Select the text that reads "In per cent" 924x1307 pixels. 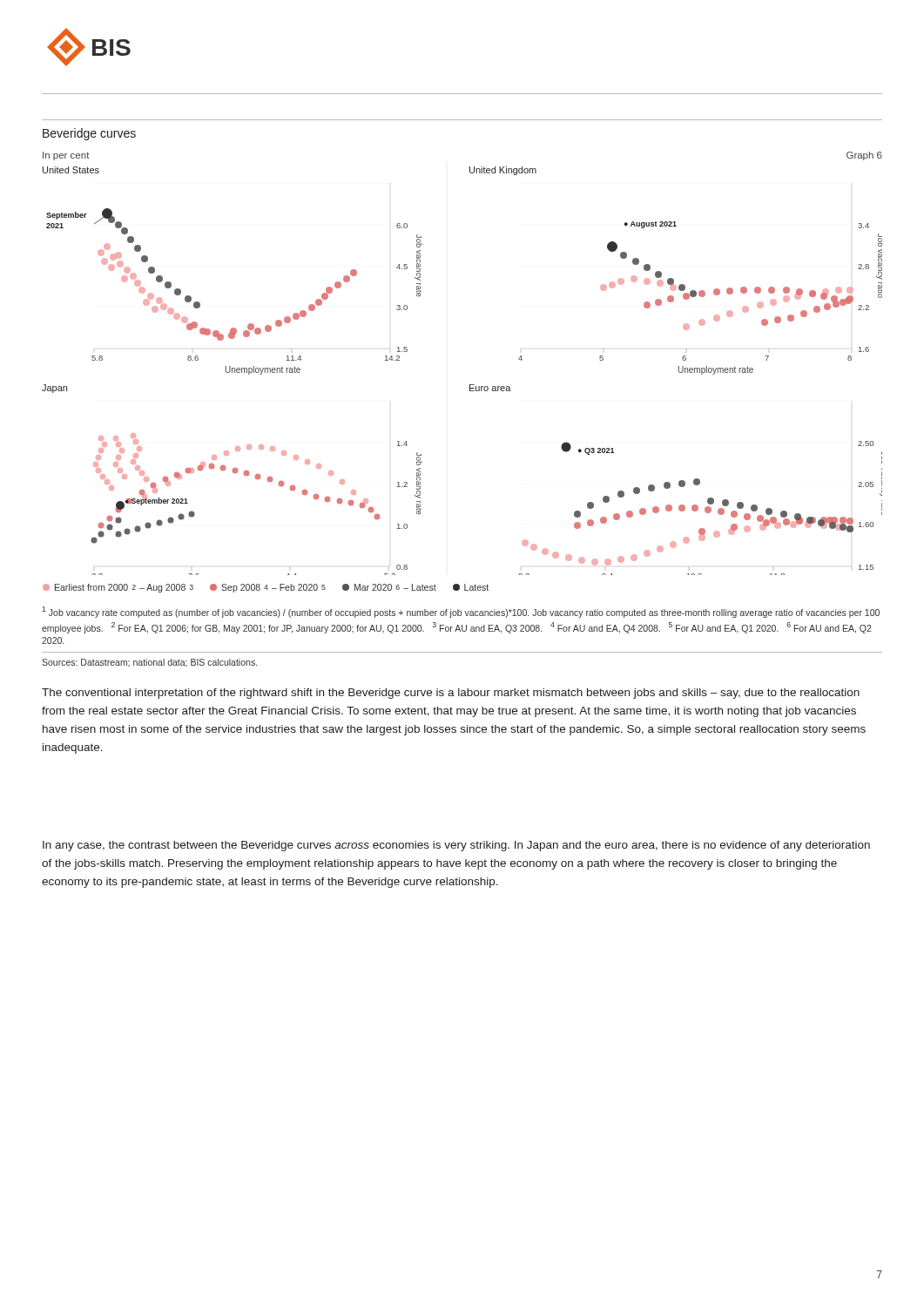pos(65,155)
